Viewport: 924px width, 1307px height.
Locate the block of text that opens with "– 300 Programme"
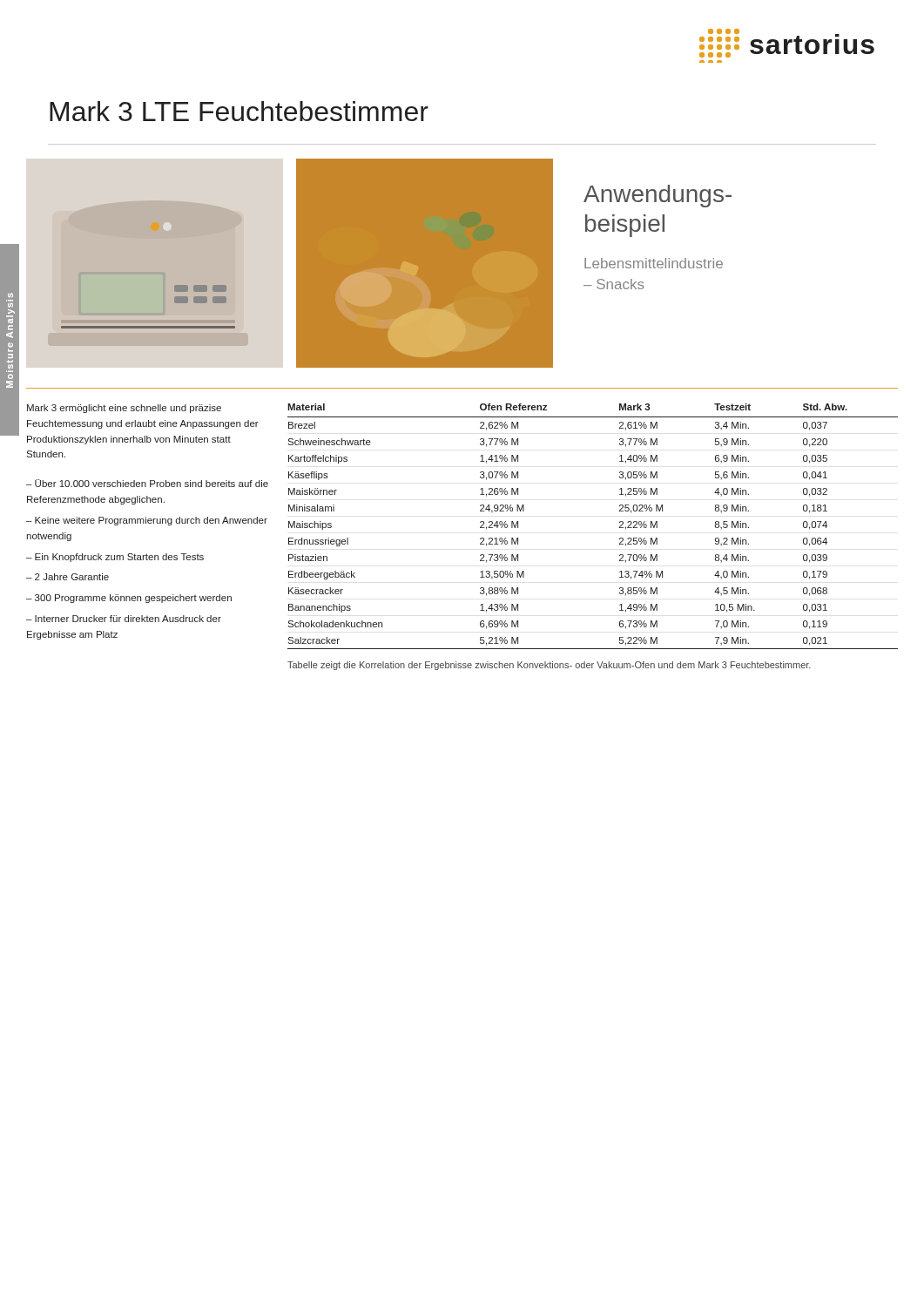(x=129, y=598)
